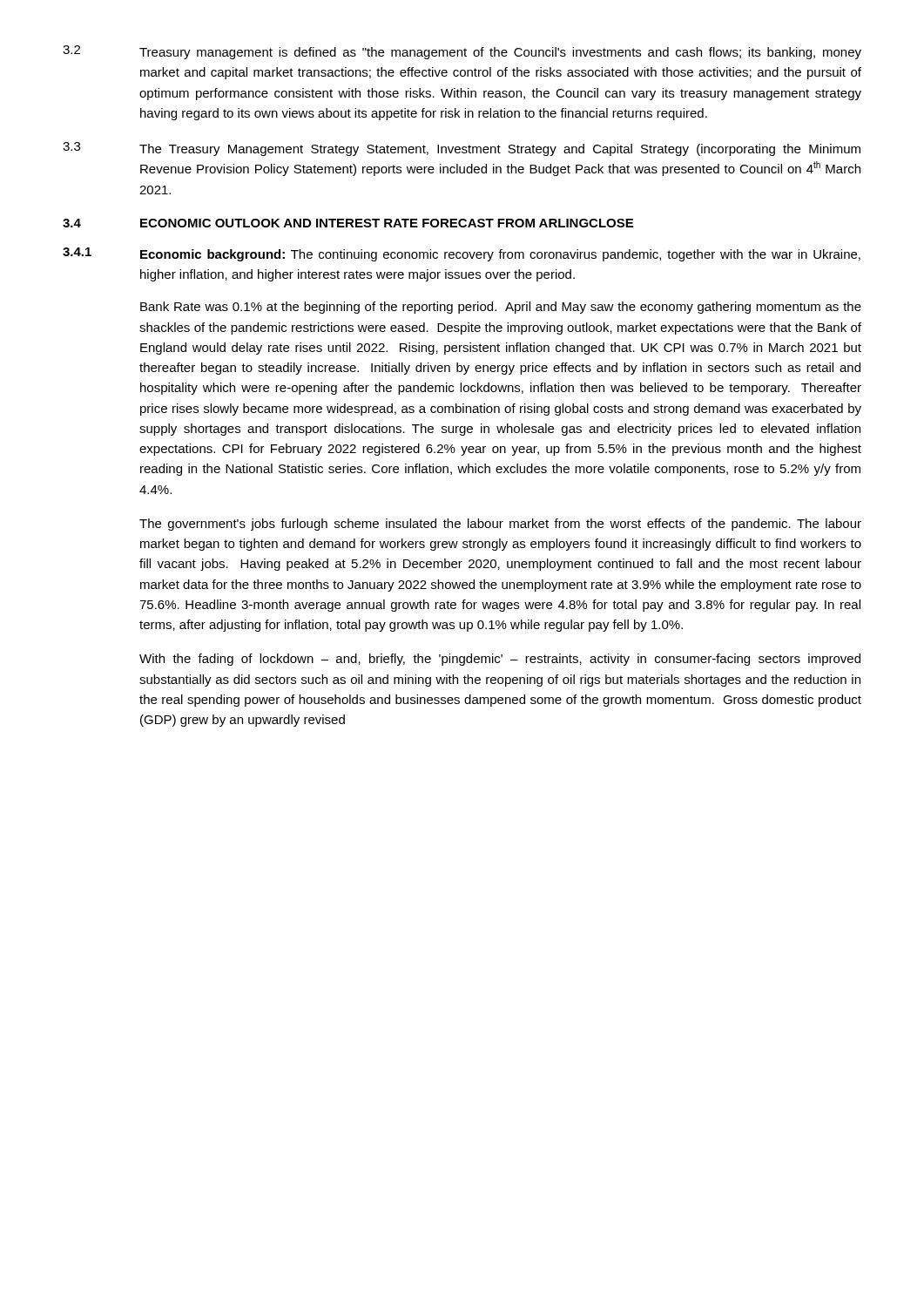The height and width of the screenshot is (1307, 924).
Task: Point to the region starting "The government's jobs furlough"
Action: coord(500,574)
